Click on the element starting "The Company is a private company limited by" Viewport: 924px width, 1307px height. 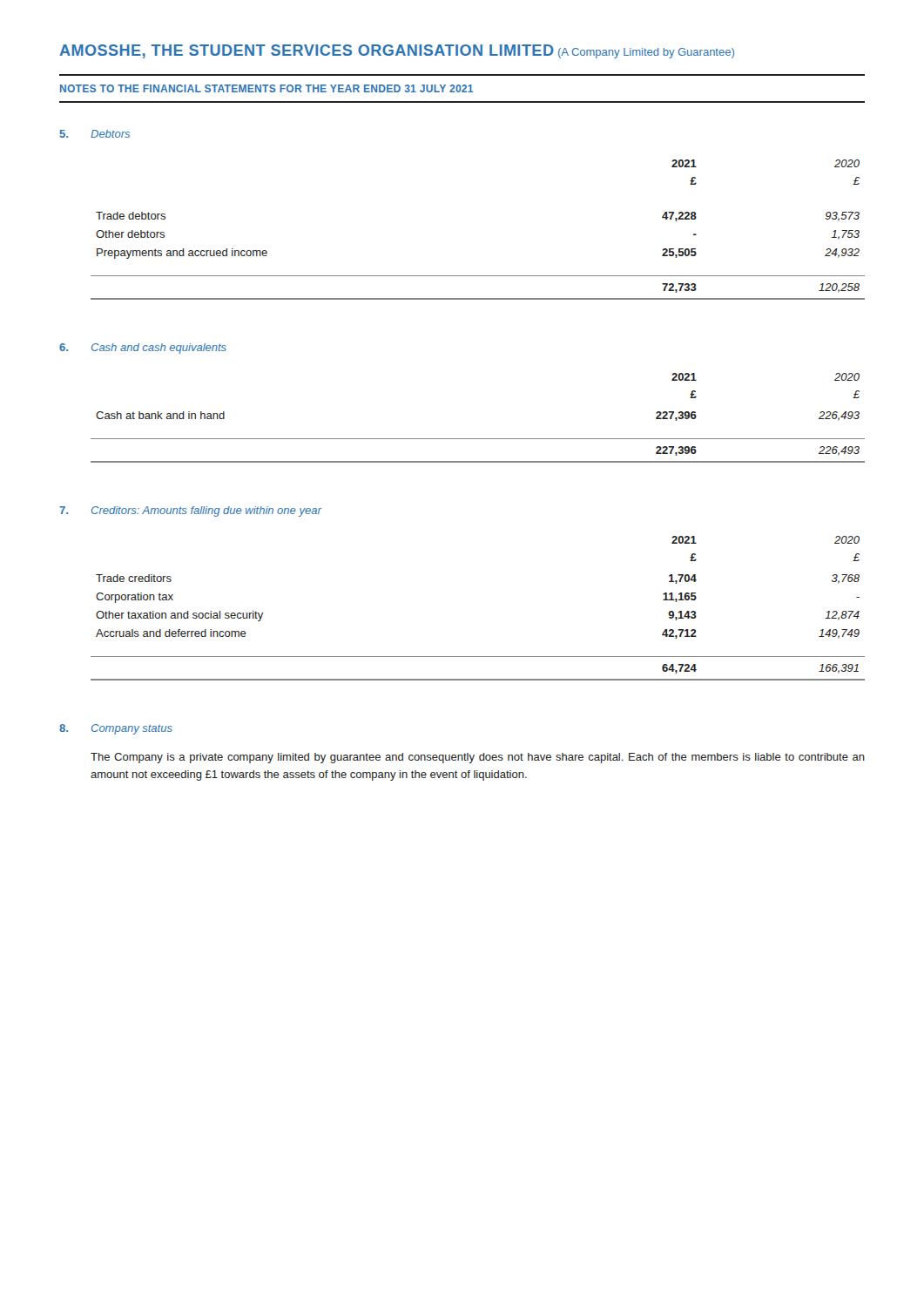point(478,766)
